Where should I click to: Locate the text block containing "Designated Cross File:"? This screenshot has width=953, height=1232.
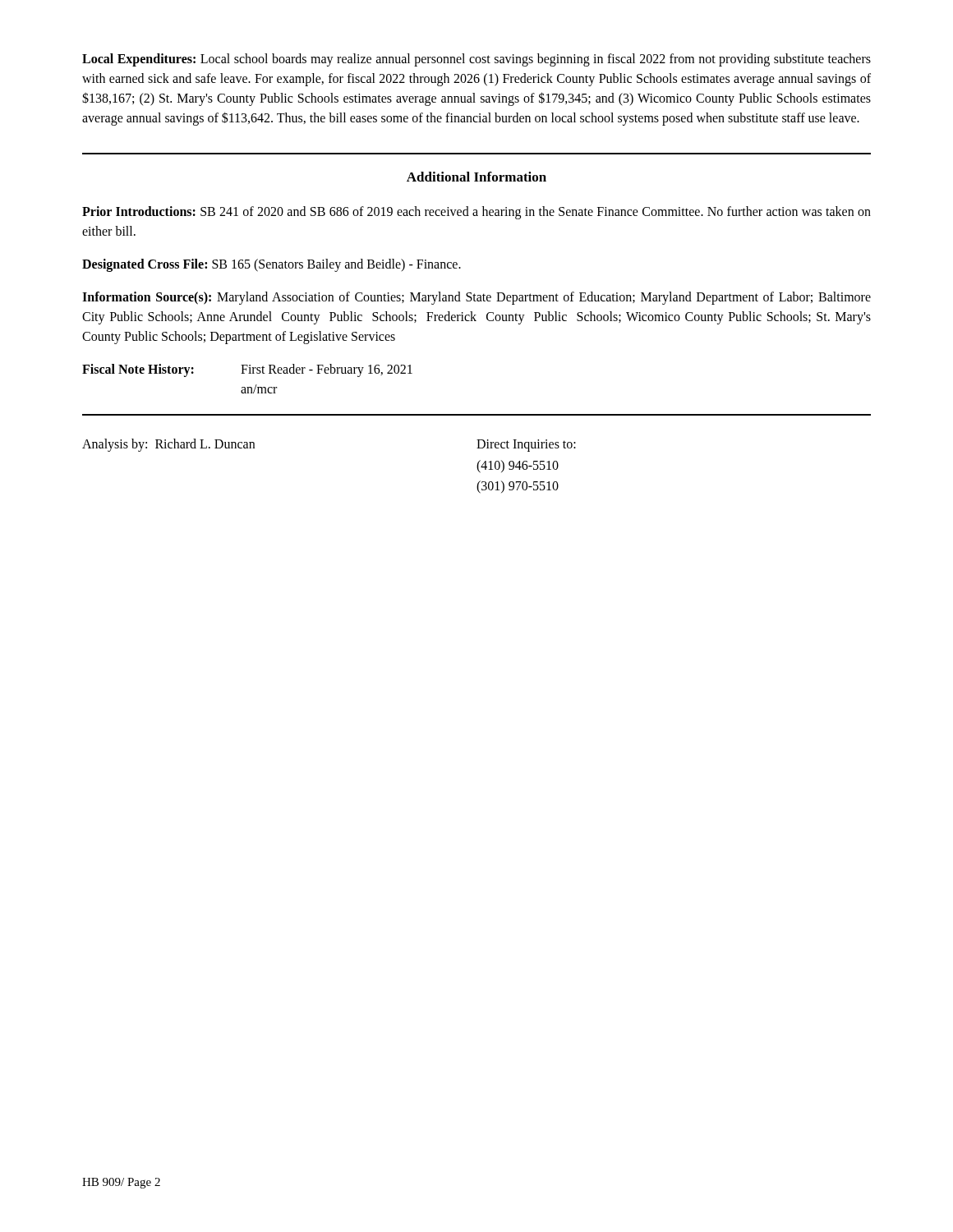272,264
